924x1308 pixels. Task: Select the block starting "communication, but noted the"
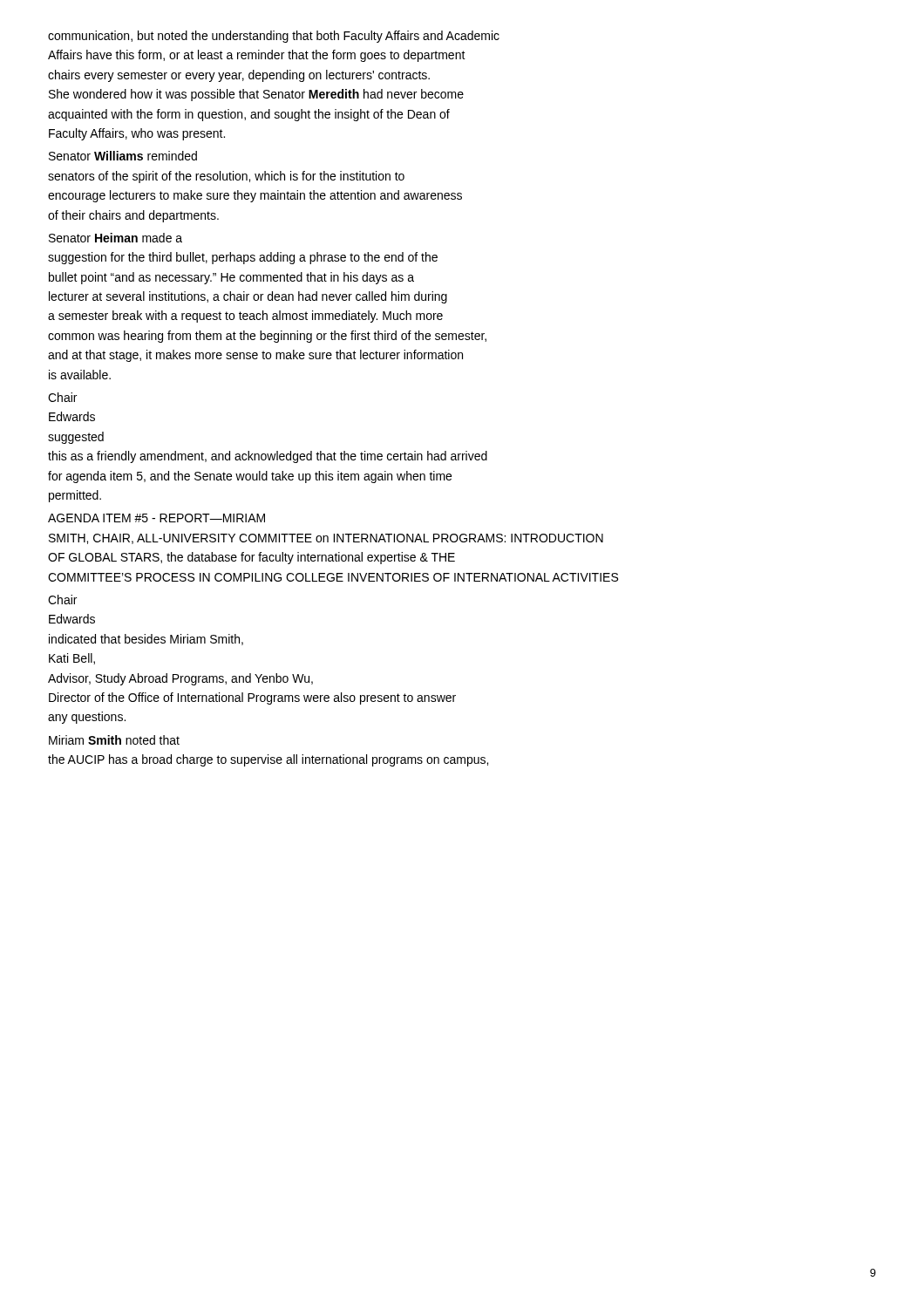coord(274,85)
